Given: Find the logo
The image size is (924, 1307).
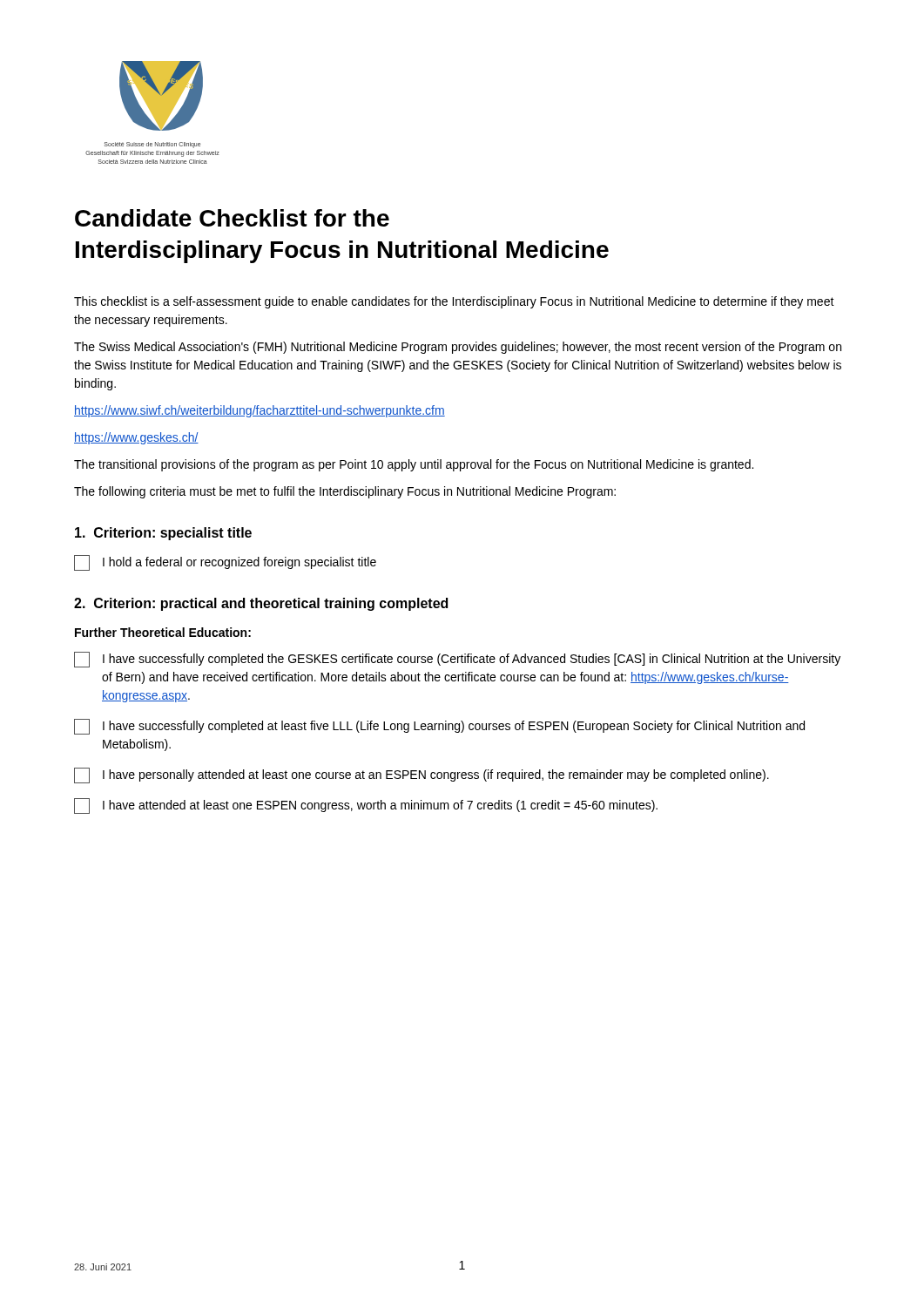Looking at the screenshot, I should tap(462, 110).
